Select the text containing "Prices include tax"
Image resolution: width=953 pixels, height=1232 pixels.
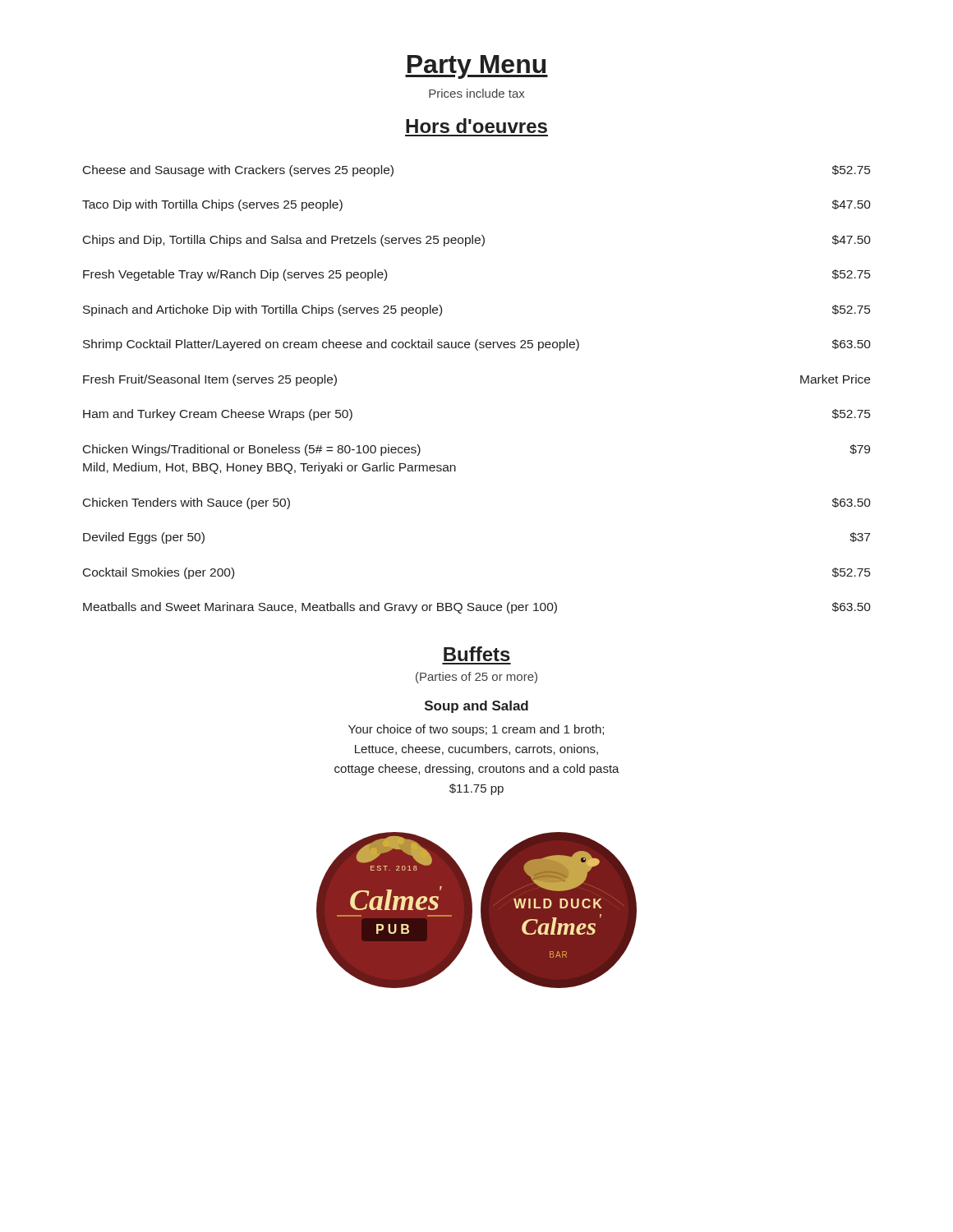476,93
